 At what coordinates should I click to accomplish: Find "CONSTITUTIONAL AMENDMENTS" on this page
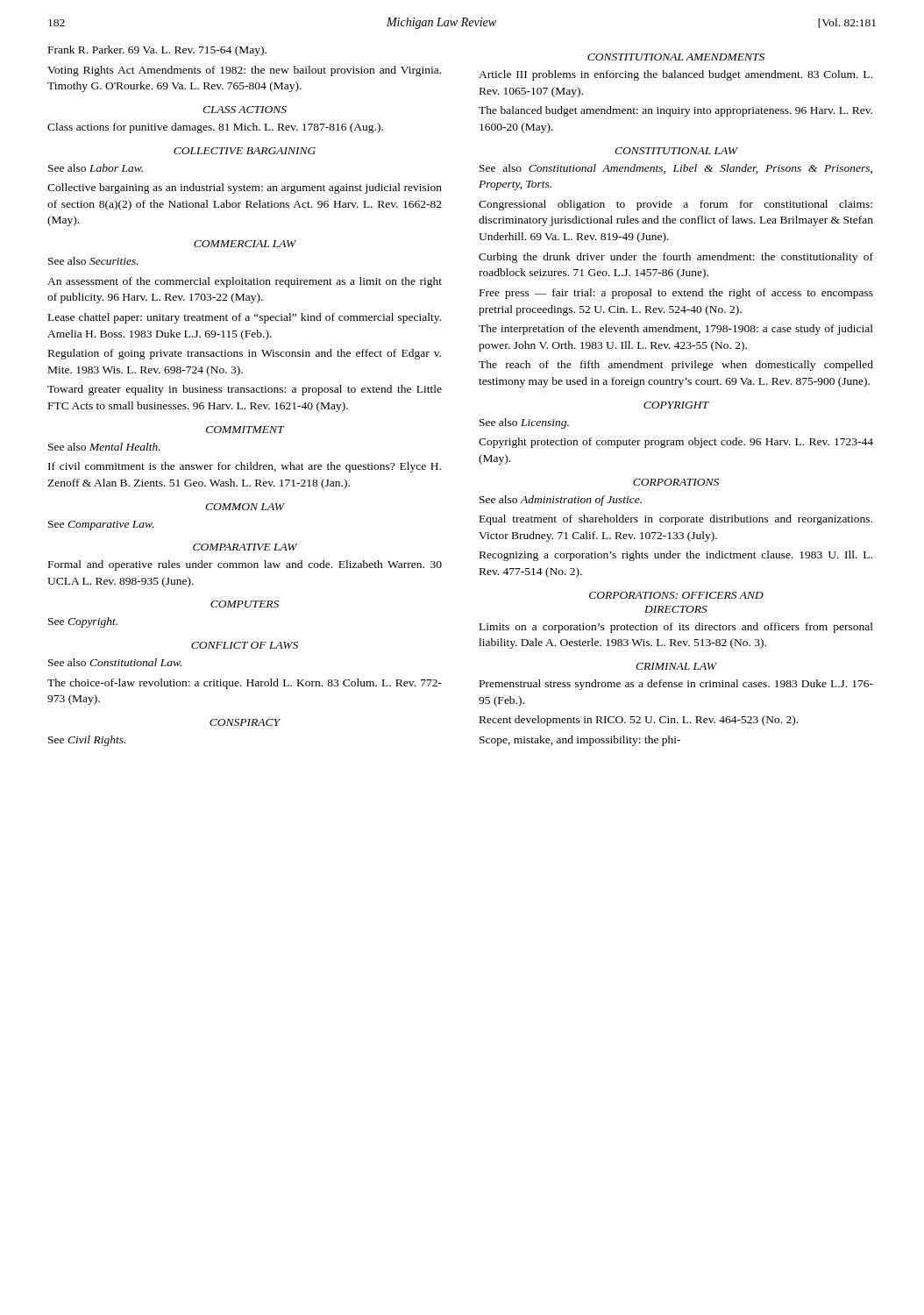(676, 57)
